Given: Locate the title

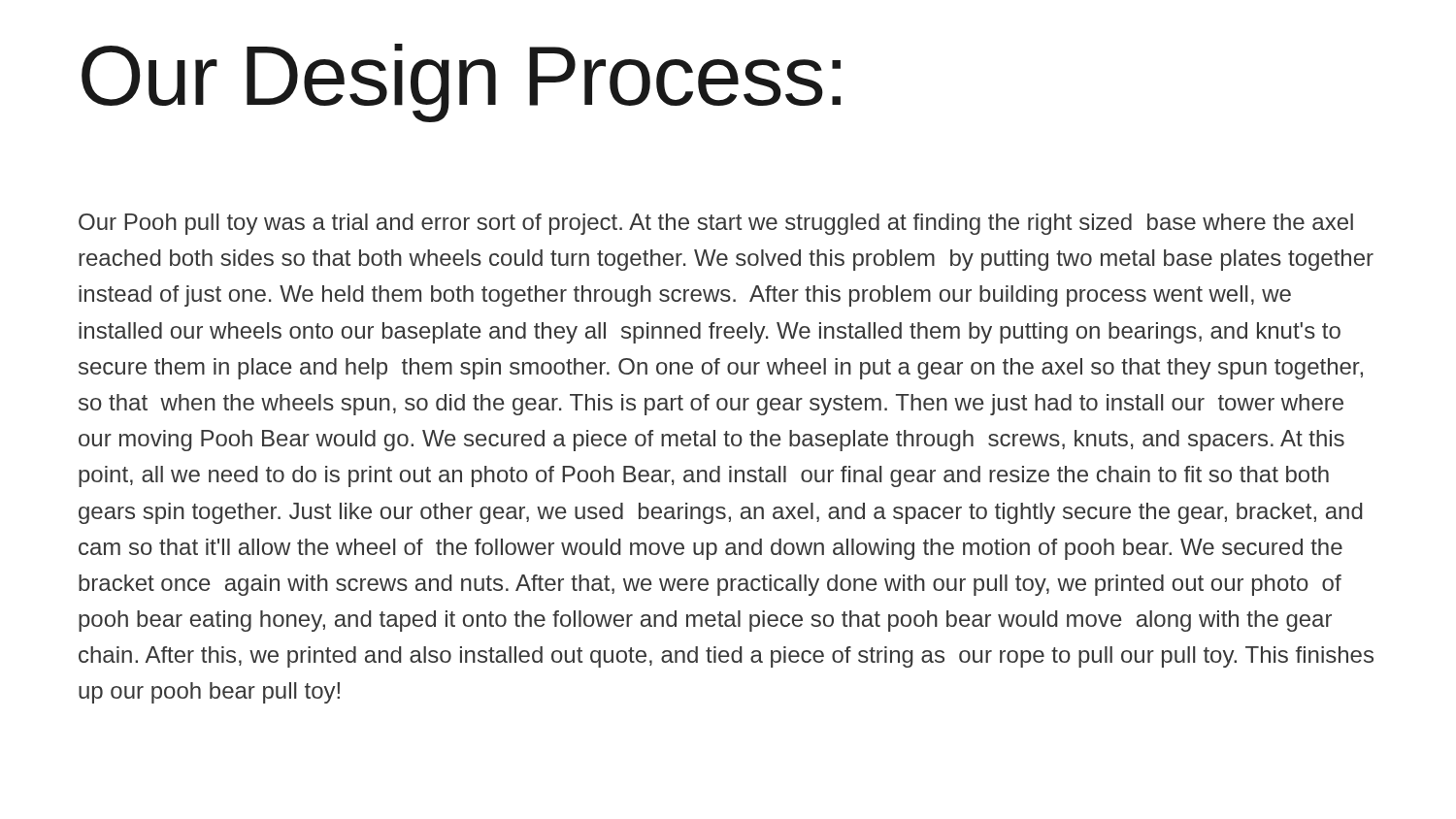Looking at the screenshot, I should tap(462, 76).
